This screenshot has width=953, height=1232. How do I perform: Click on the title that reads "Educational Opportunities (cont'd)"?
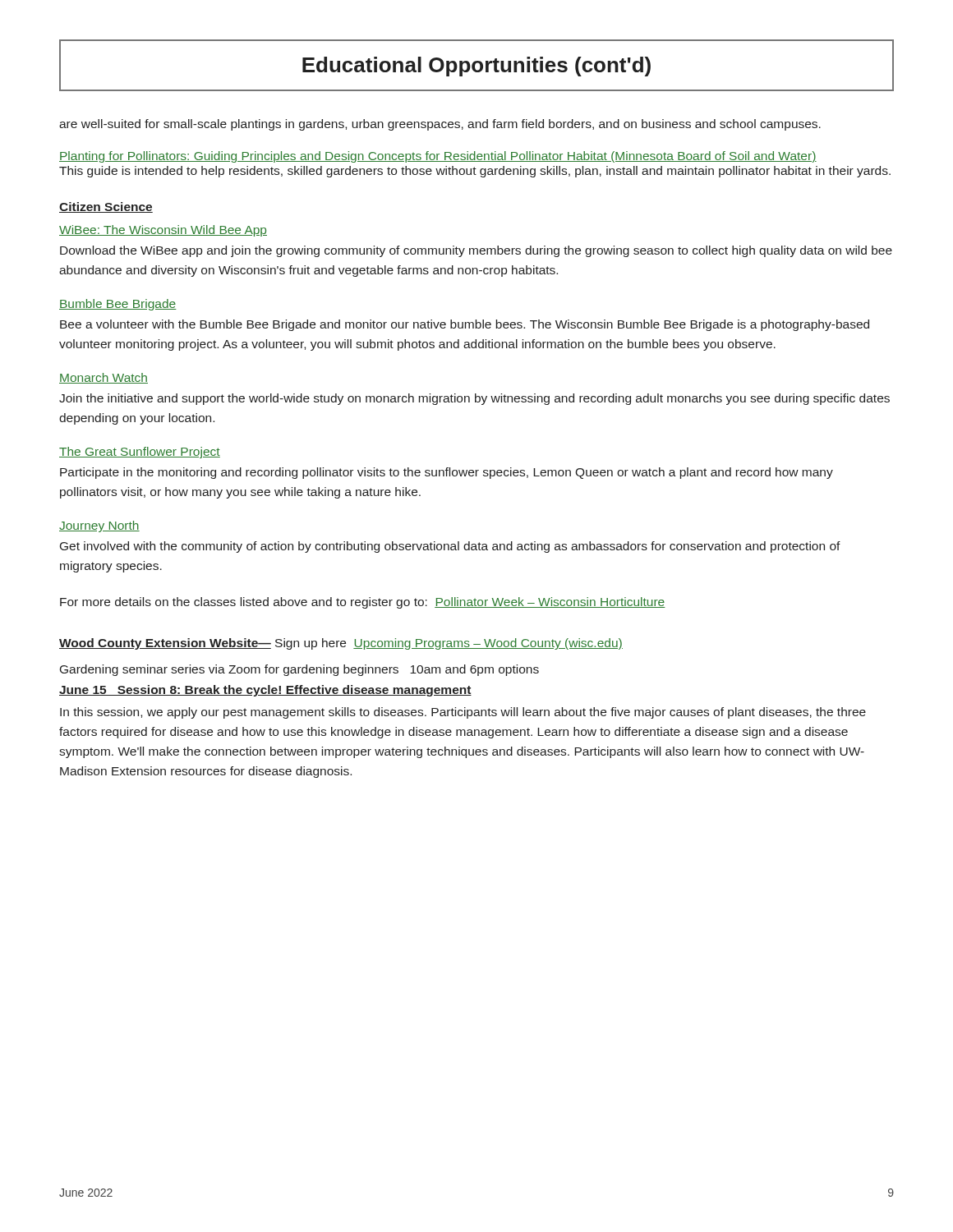point(476,65)
